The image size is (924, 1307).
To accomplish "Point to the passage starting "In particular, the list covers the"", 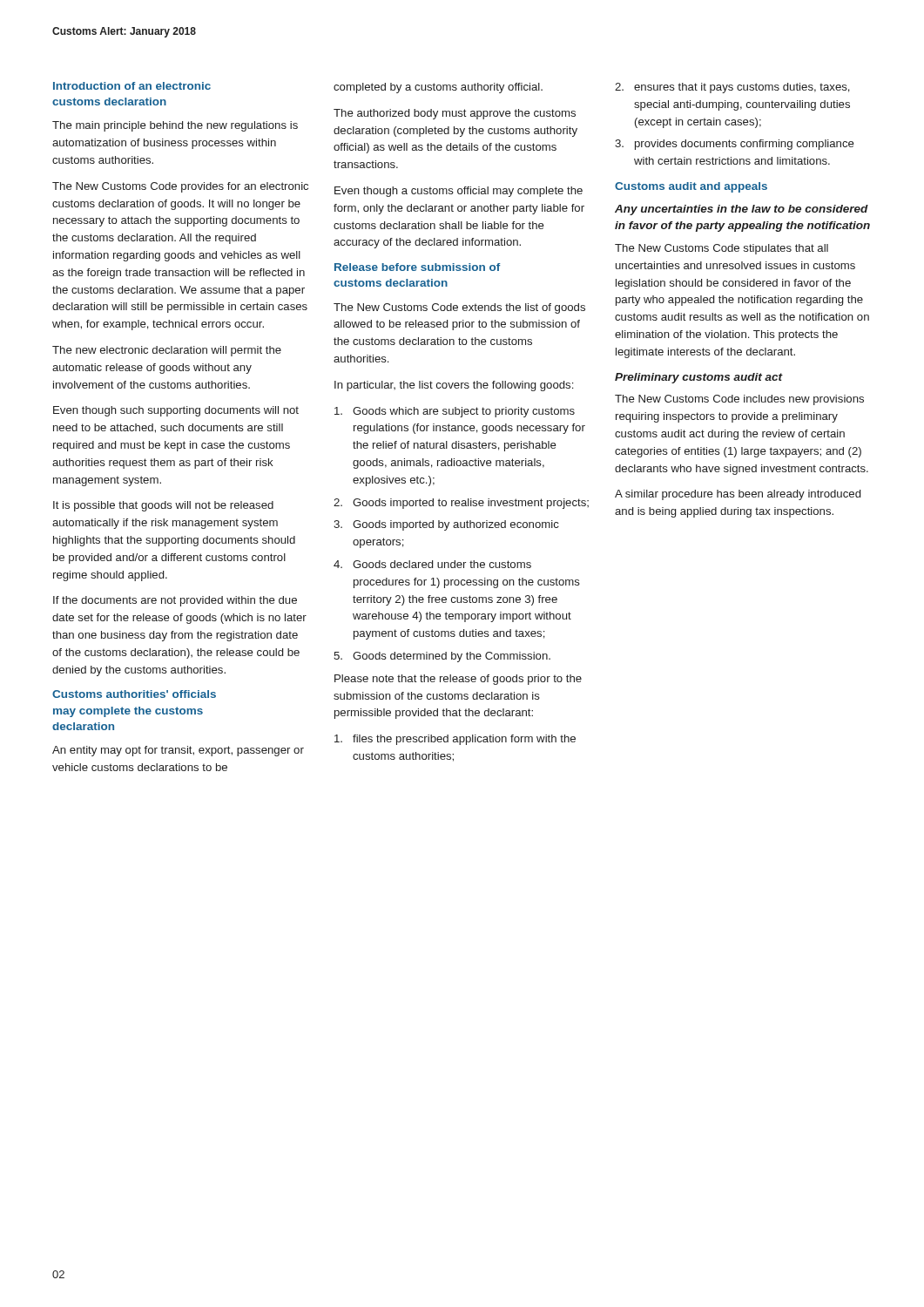I will pyautogui.click(x=454, y=385).
